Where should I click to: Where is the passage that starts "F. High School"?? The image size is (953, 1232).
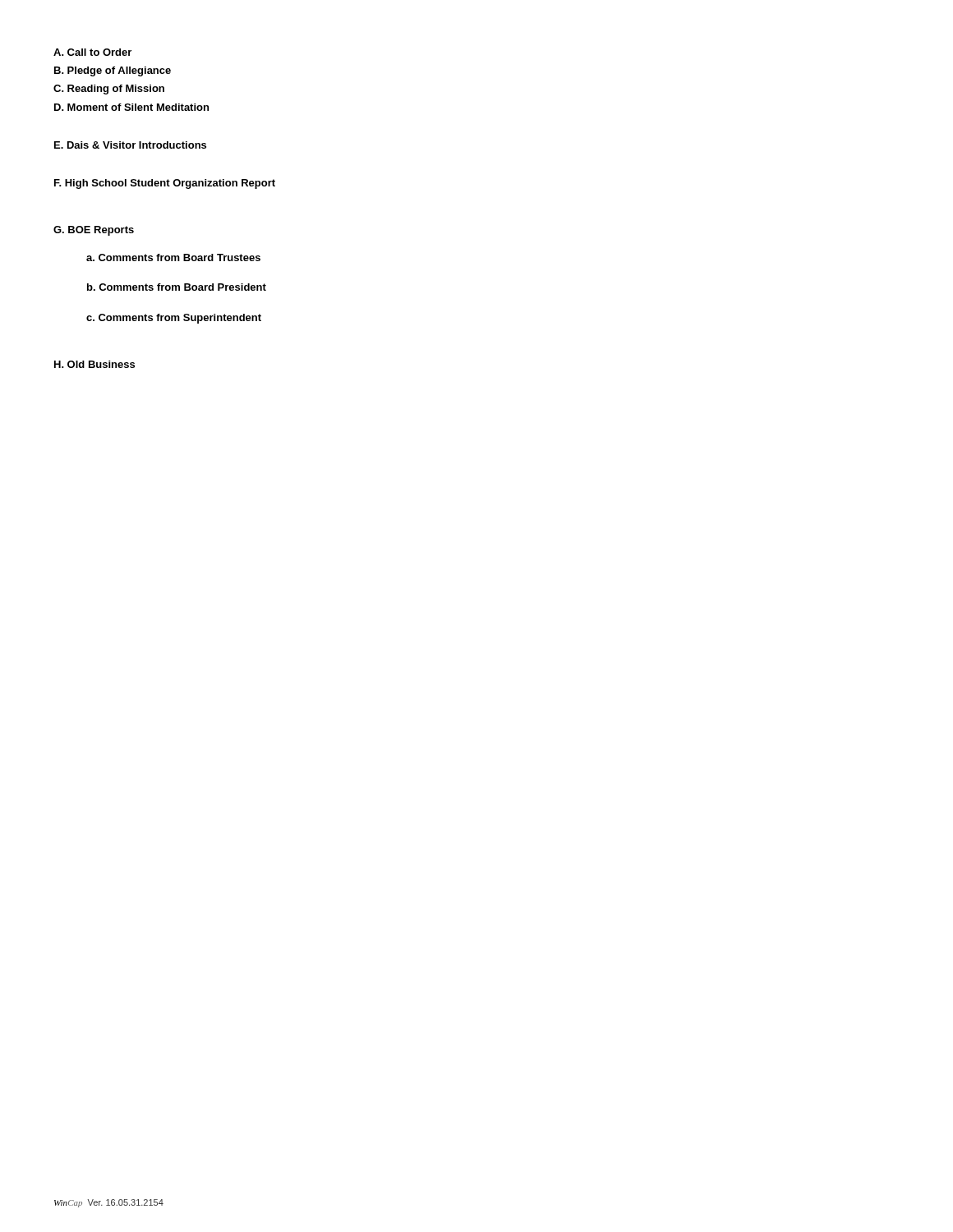click(164, 183)
